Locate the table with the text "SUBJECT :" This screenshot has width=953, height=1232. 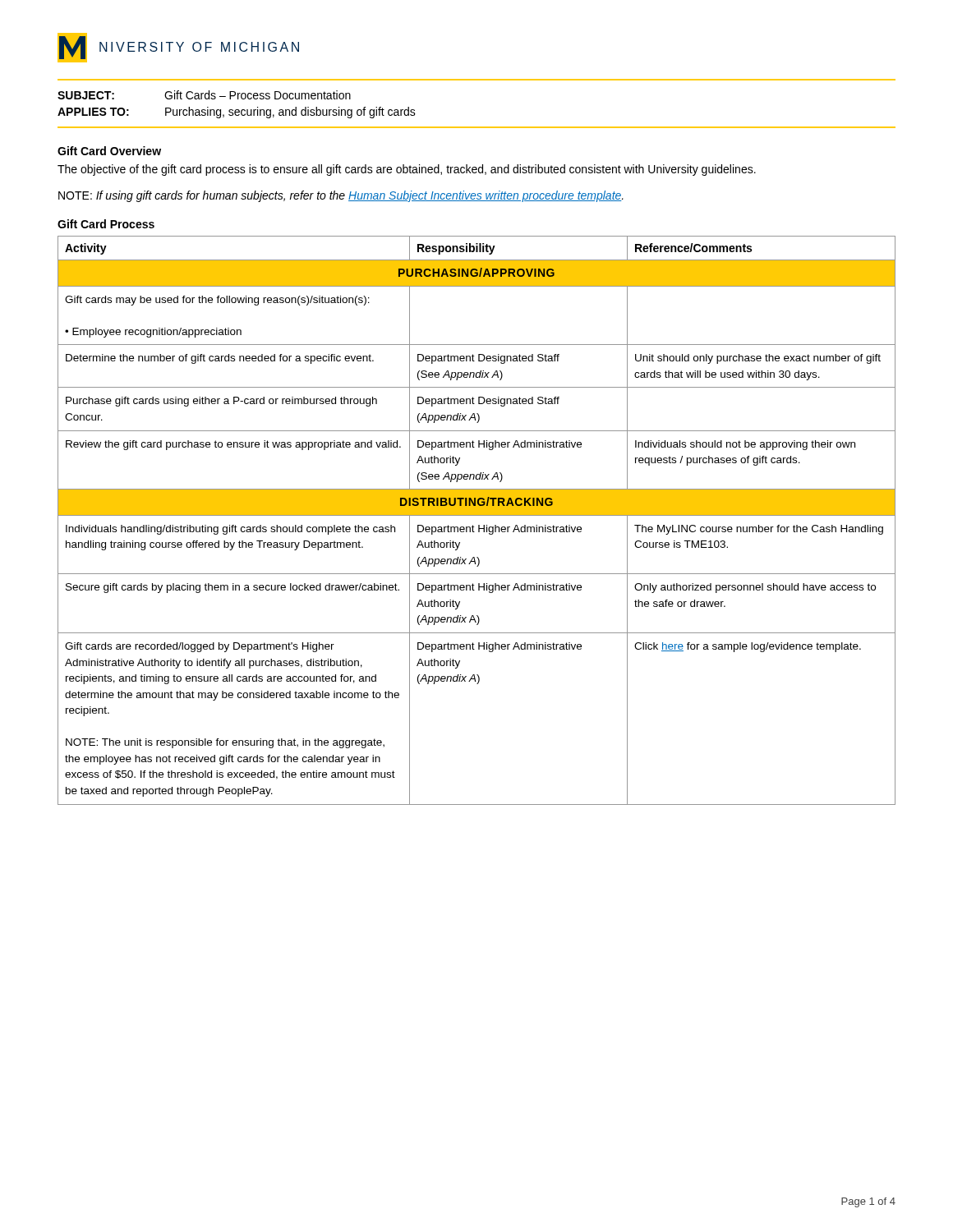click(476, 103)
